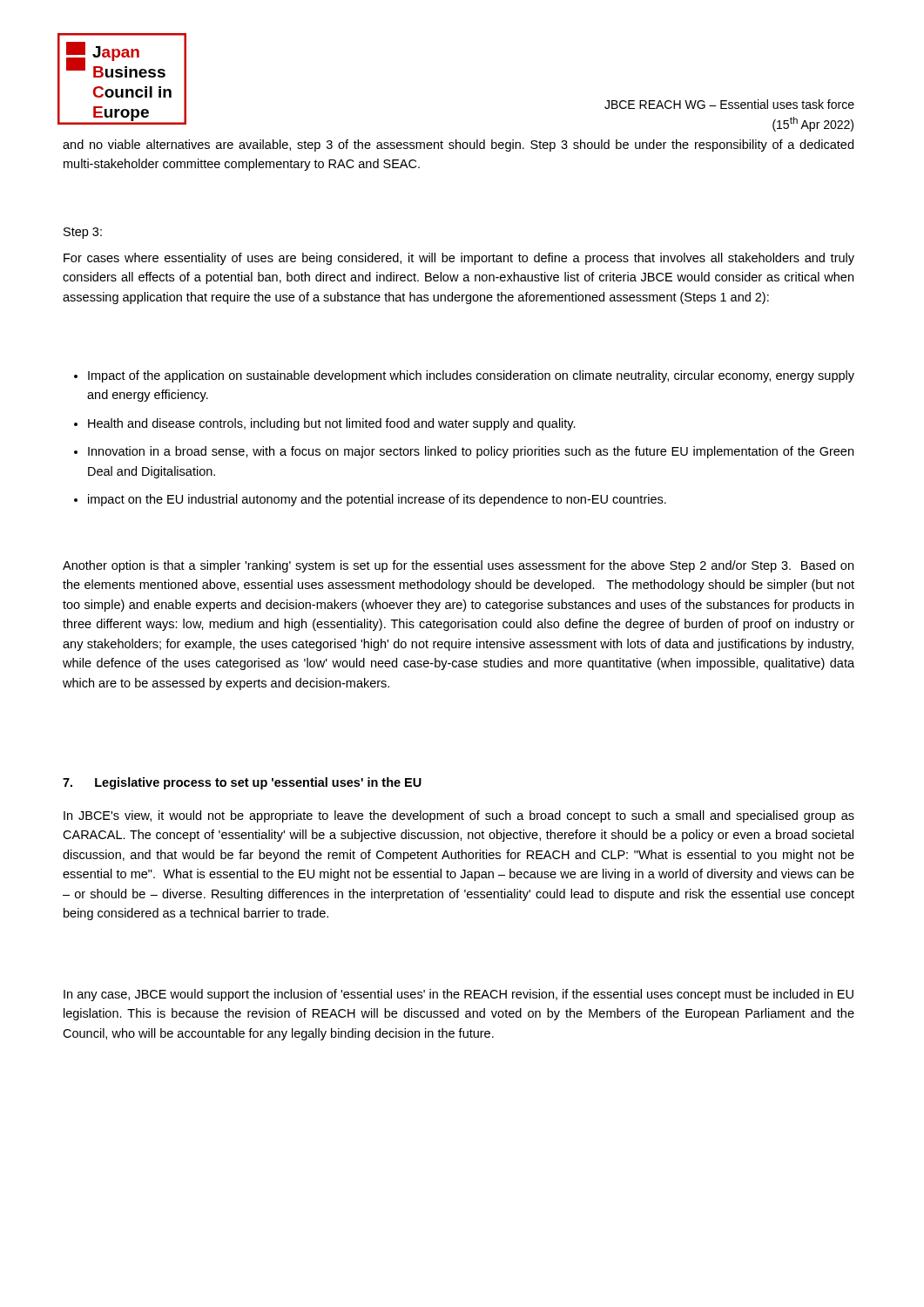Screen dimensions: 1307x924
Task: Find the text starting "For cases where essentiality of uses are"
Action: (459, 277)
